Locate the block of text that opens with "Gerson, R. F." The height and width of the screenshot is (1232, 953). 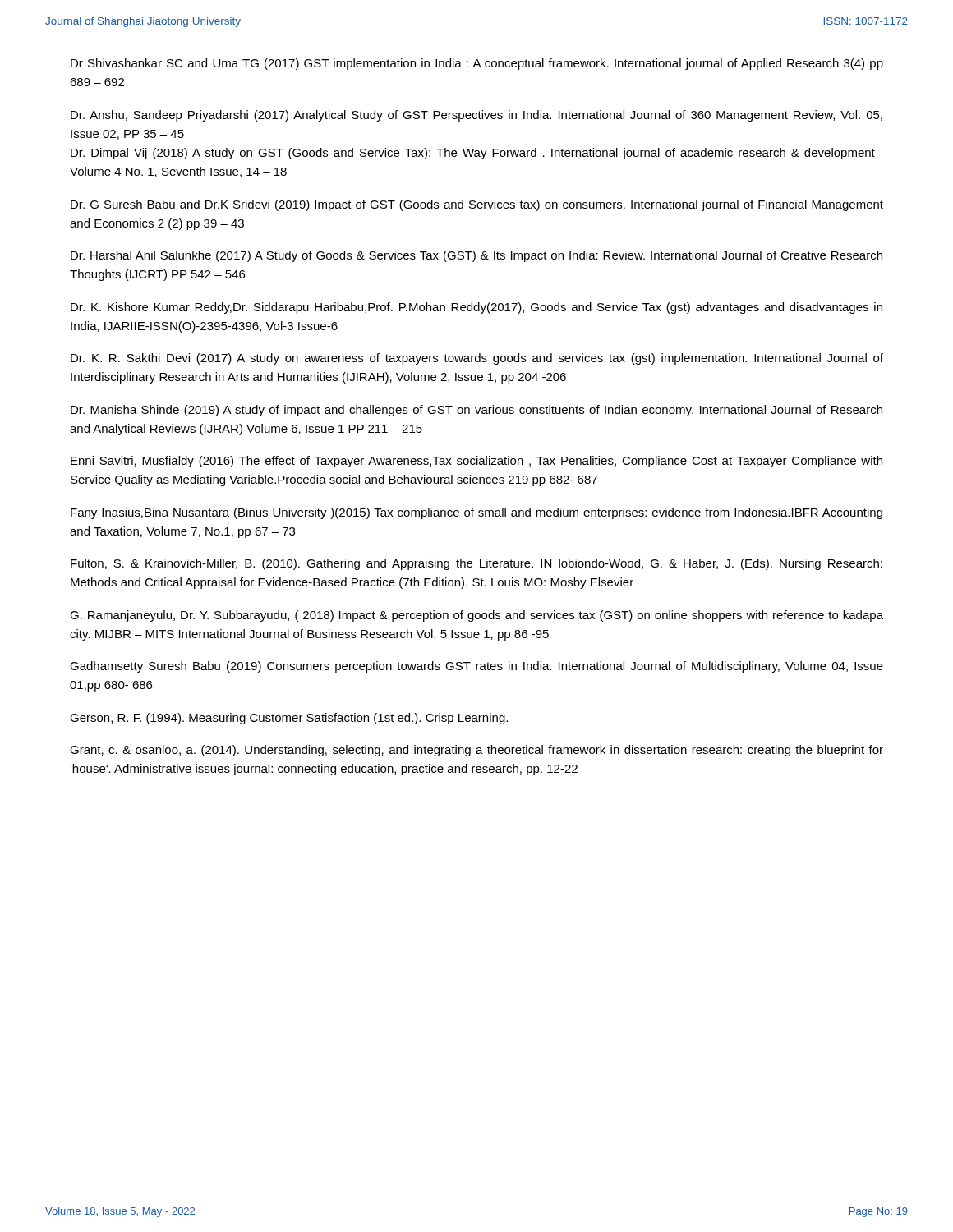click(x=289, y=717)
